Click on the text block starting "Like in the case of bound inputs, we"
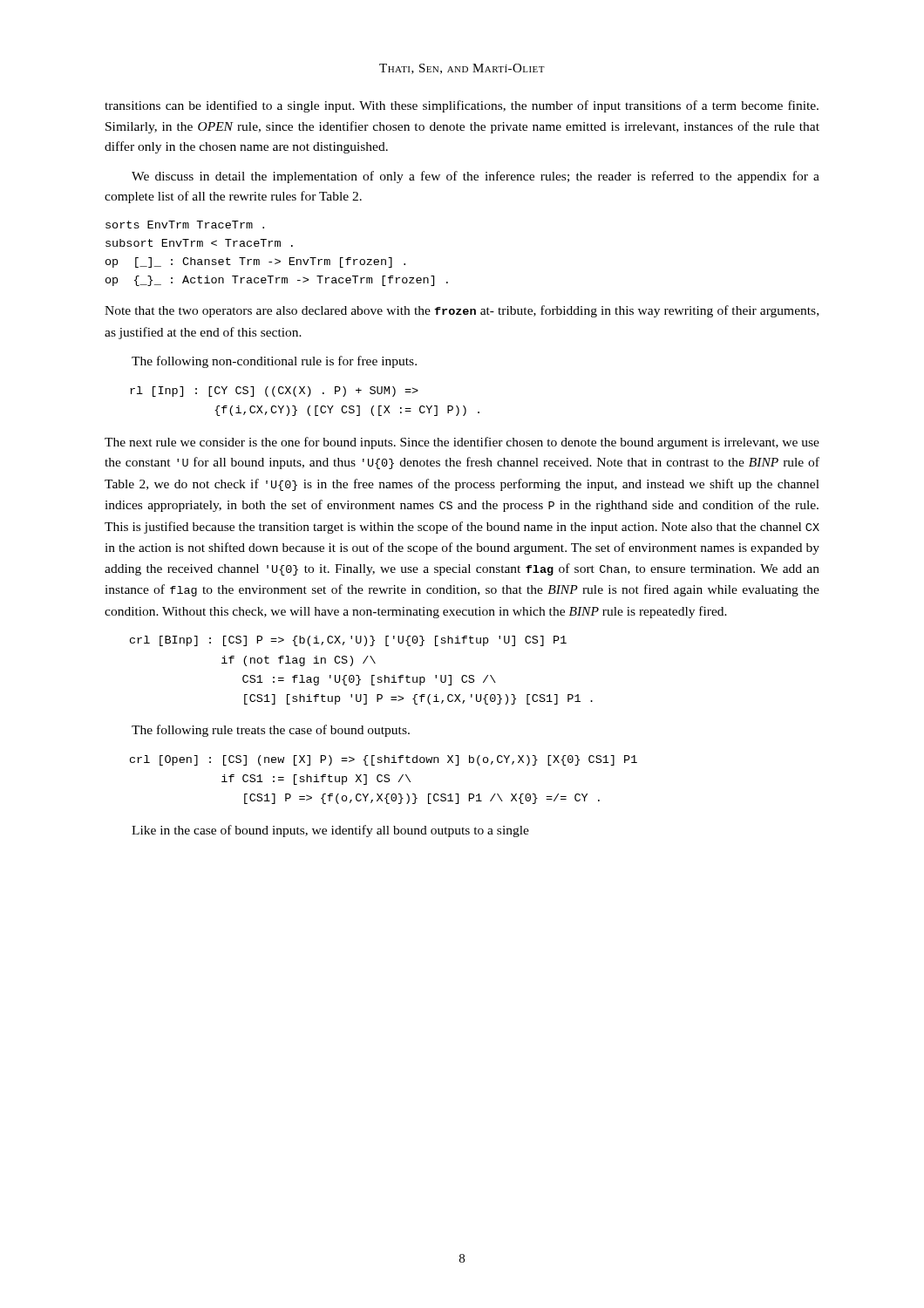This screenshot has height=1308, width=924. coord(462,830)
